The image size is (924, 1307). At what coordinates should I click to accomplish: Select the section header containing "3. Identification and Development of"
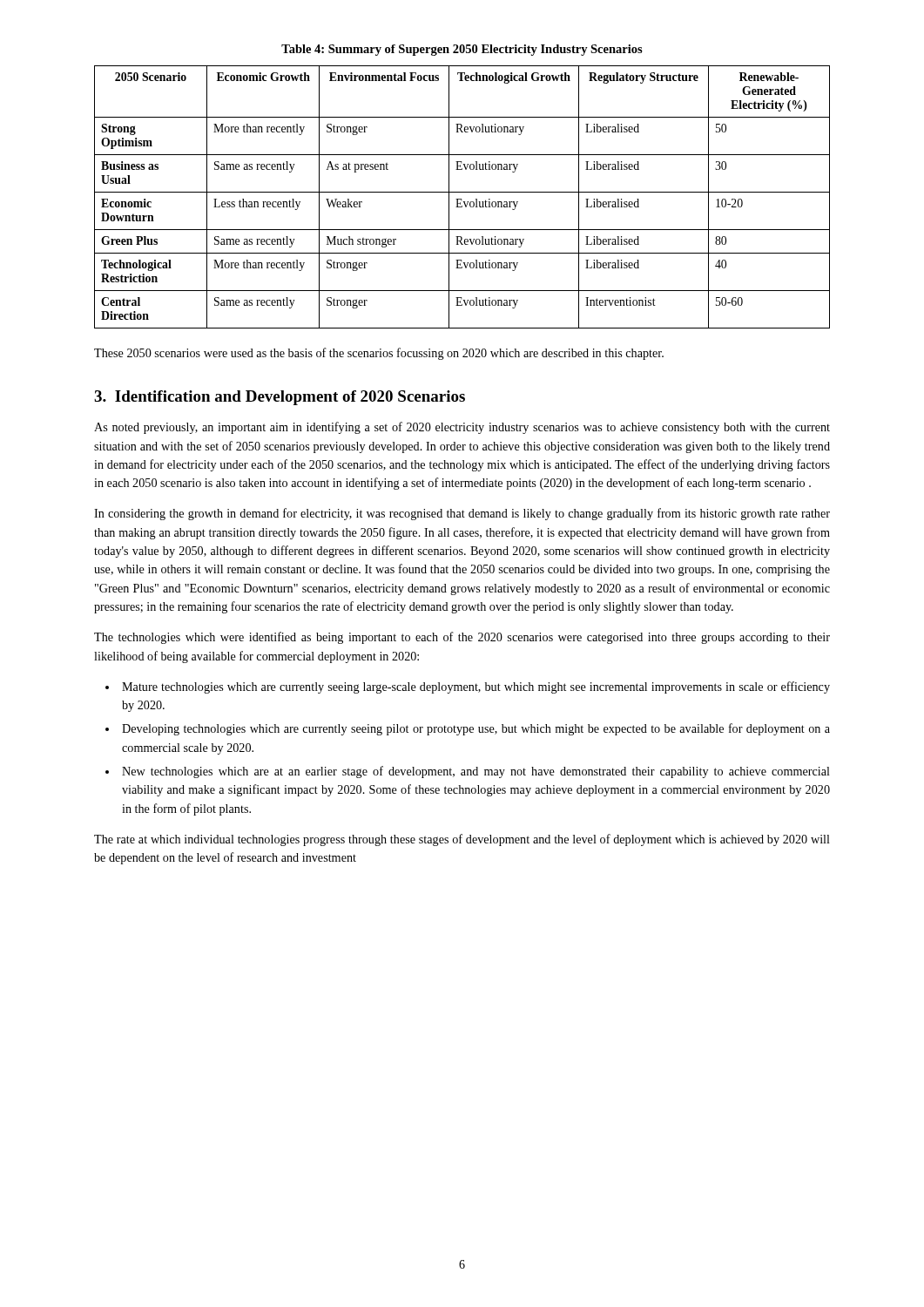280,396
